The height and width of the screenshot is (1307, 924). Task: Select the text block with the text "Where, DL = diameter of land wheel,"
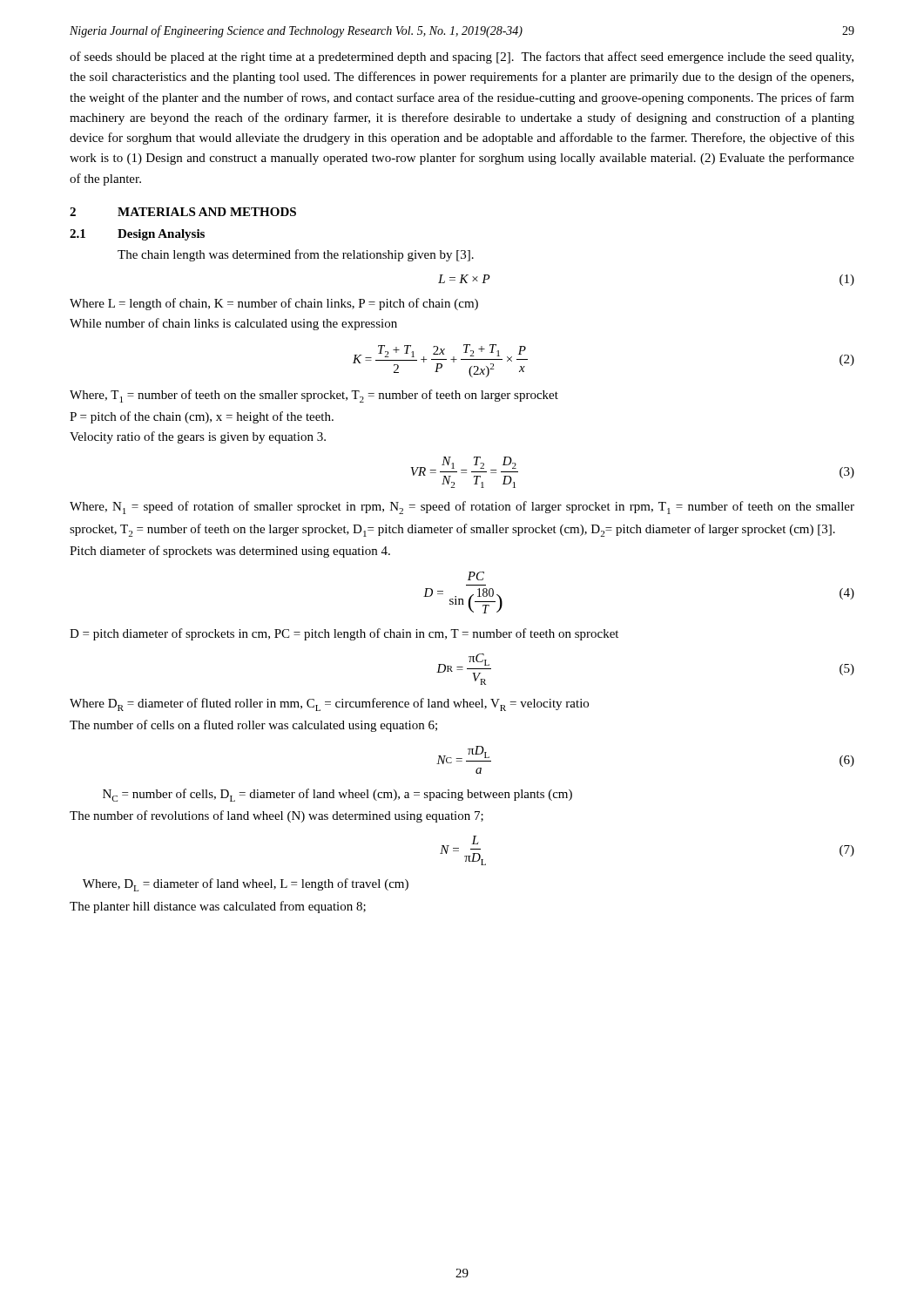239,895
